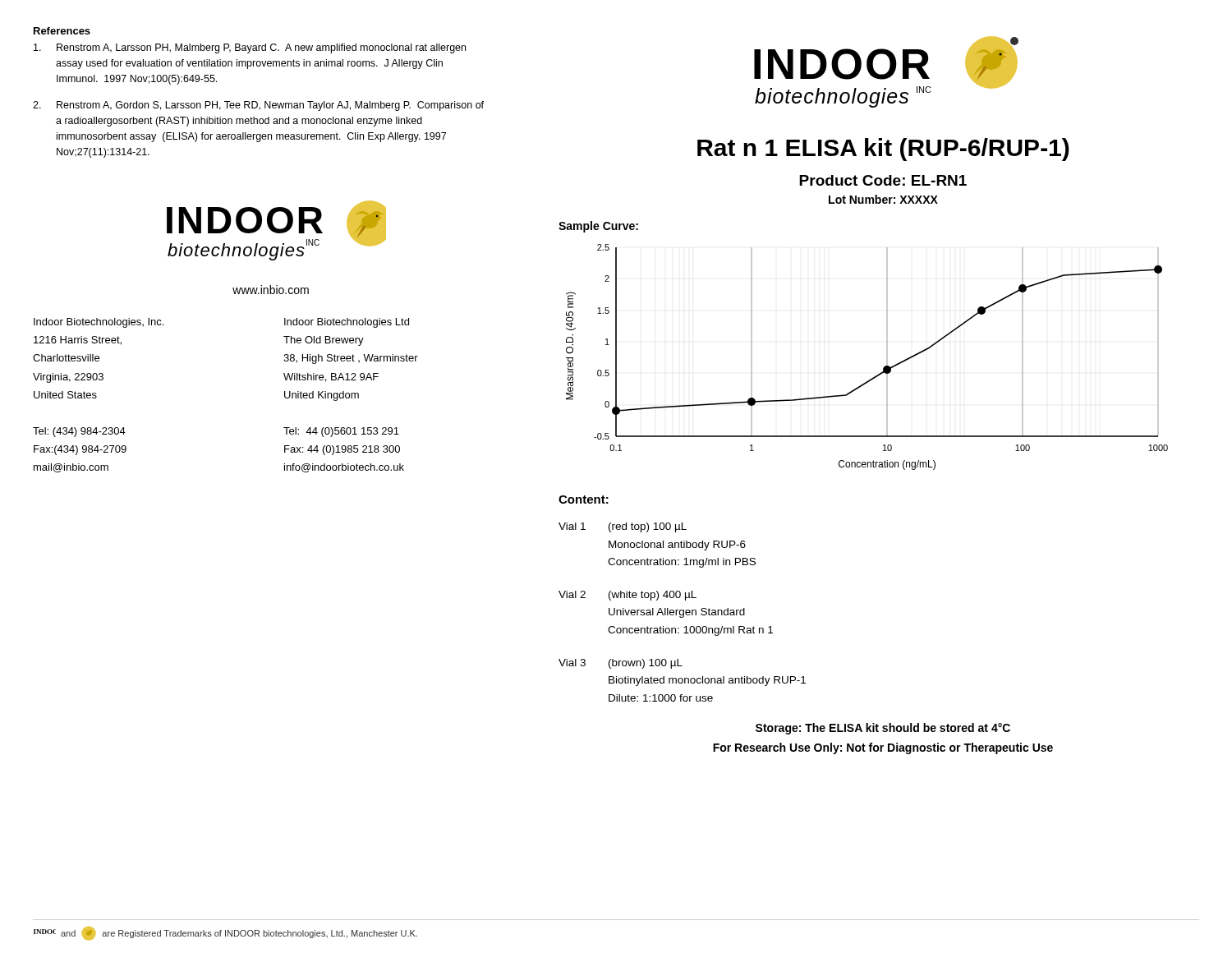
Task: Point to the block beginning "Indoor Biotechnologies Ltd The Old Brewery 38, High"
Action: click(x=351, y=394)
